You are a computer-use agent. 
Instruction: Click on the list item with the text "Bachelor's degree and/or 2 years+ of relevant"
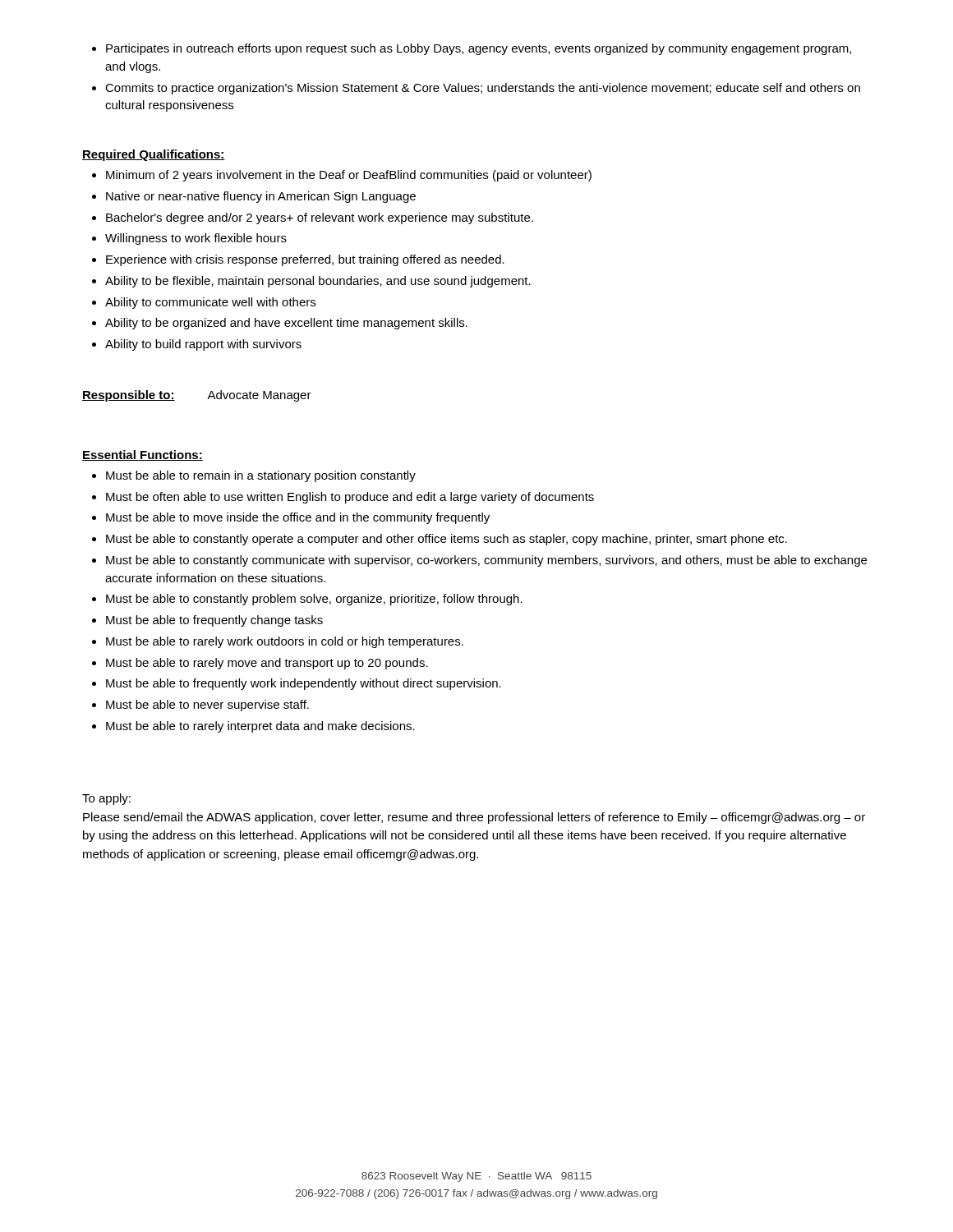click(488, 217)
